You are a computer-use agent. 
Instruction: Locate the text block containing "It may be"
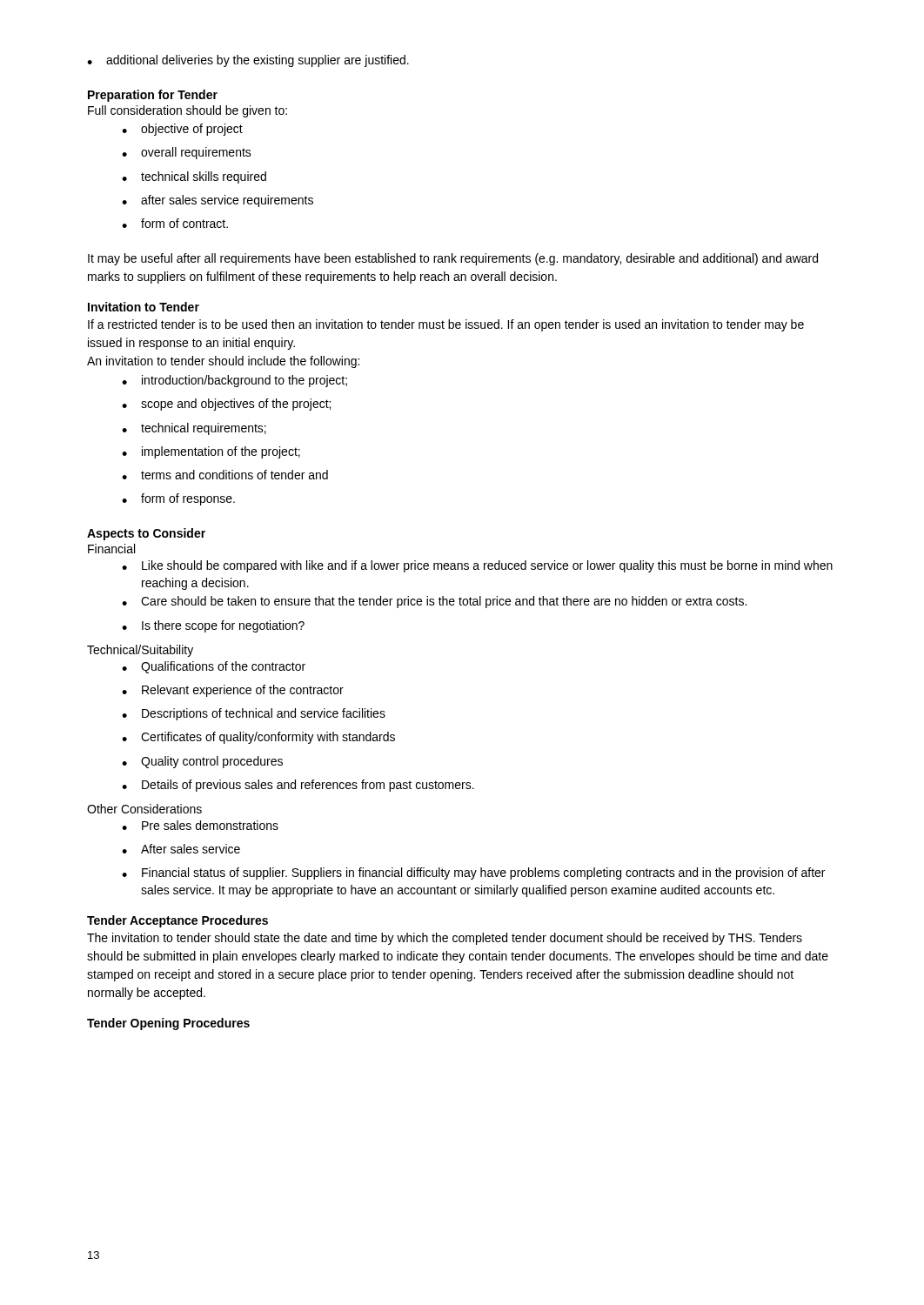[x=453, y=268]
